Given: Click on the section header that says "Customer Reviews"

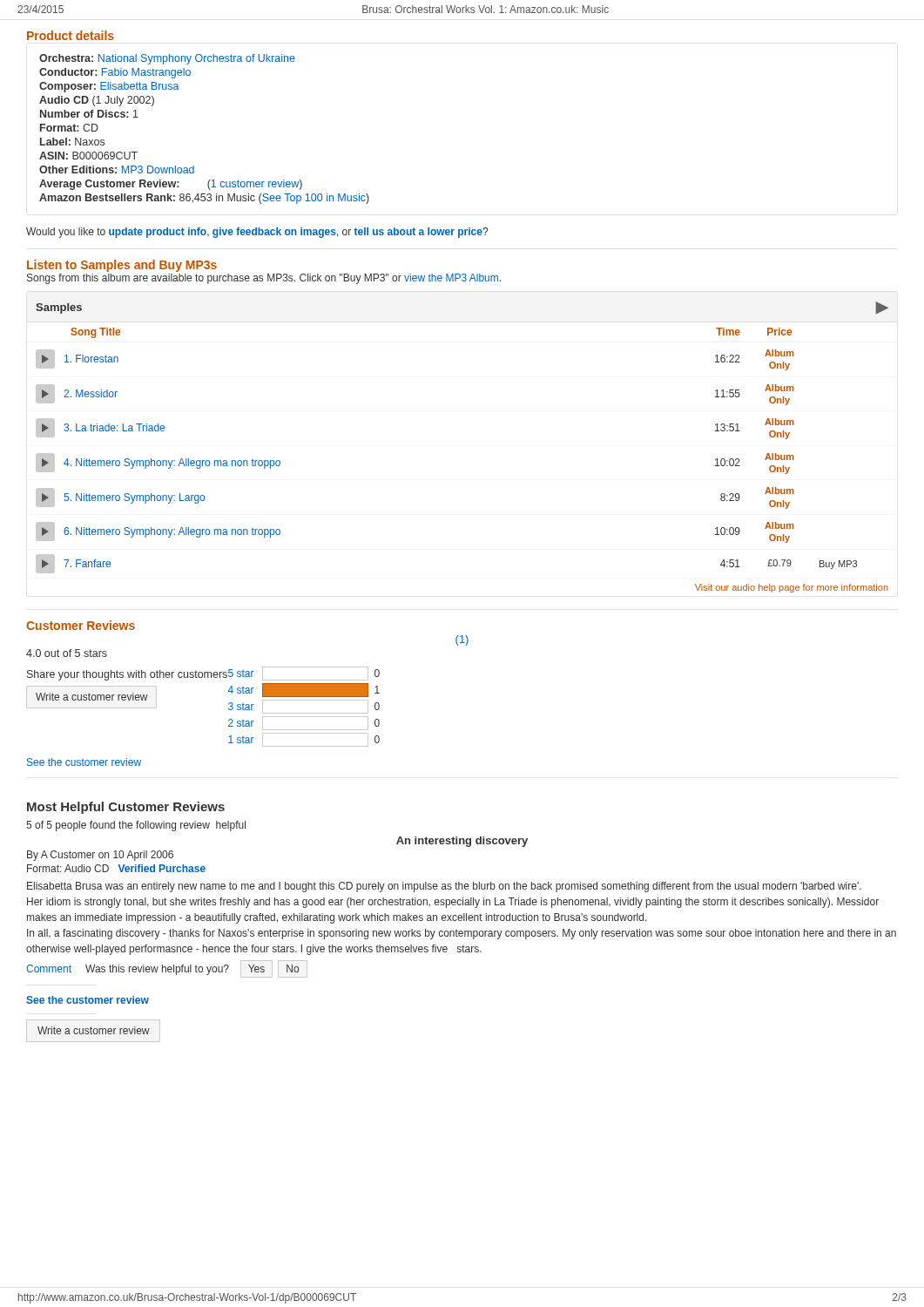Looking at the screenshot, I should click(81, 625).
